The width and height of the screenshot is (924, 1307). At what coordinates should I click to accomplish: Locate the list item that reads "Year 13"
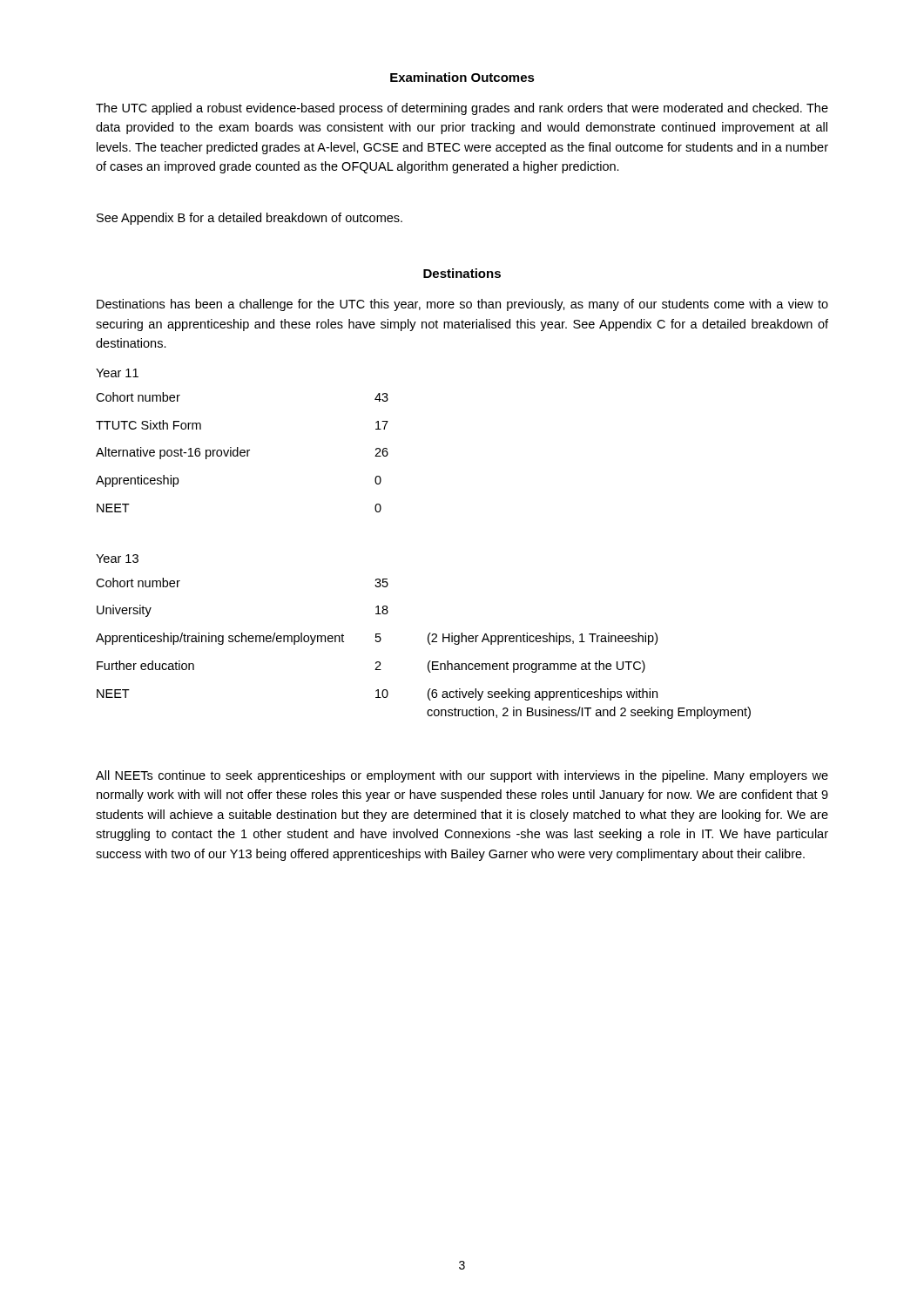117,558
